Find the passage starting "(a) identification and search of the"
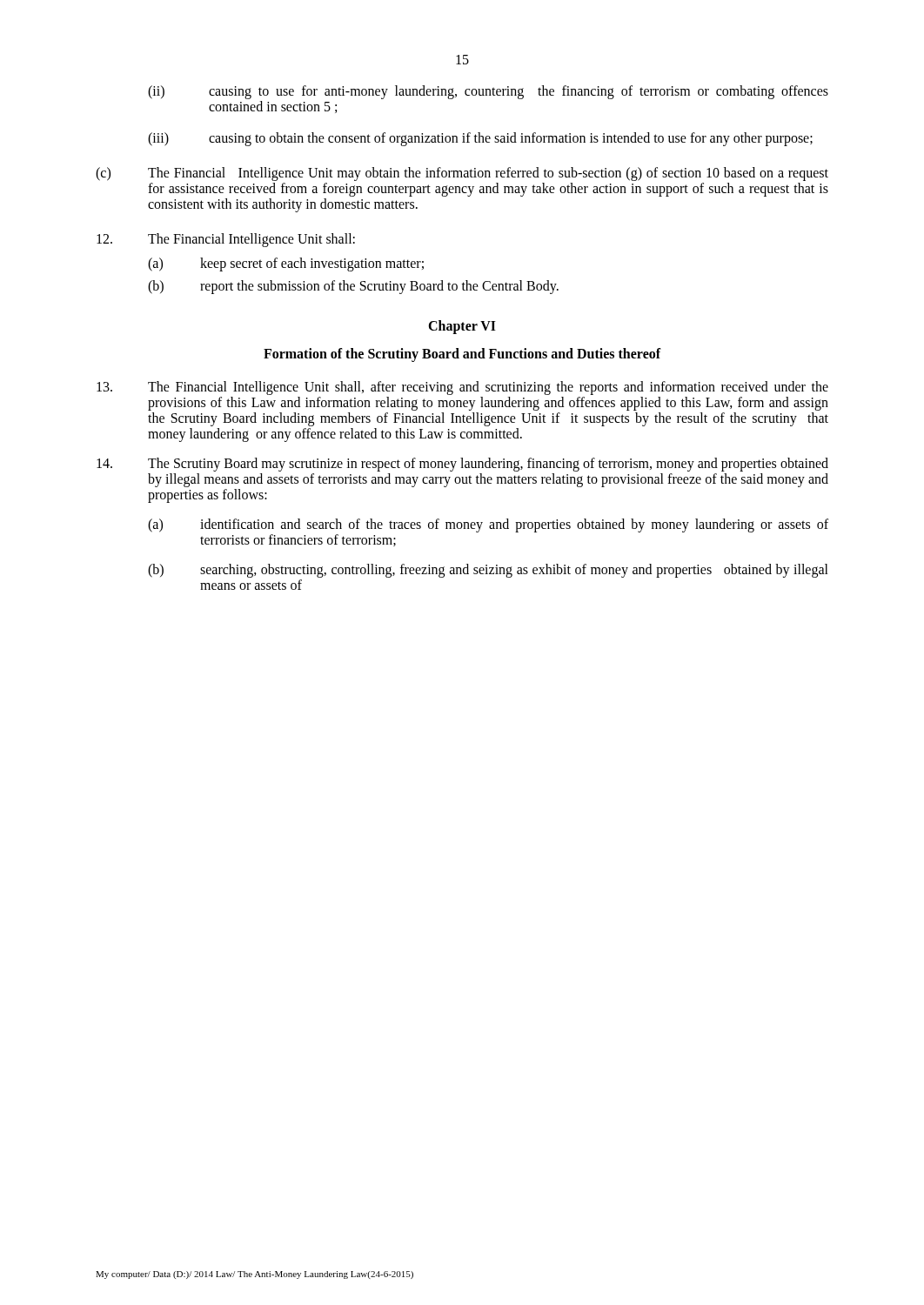The height and width of the screenshot is (1305, 924). point(488,532)
